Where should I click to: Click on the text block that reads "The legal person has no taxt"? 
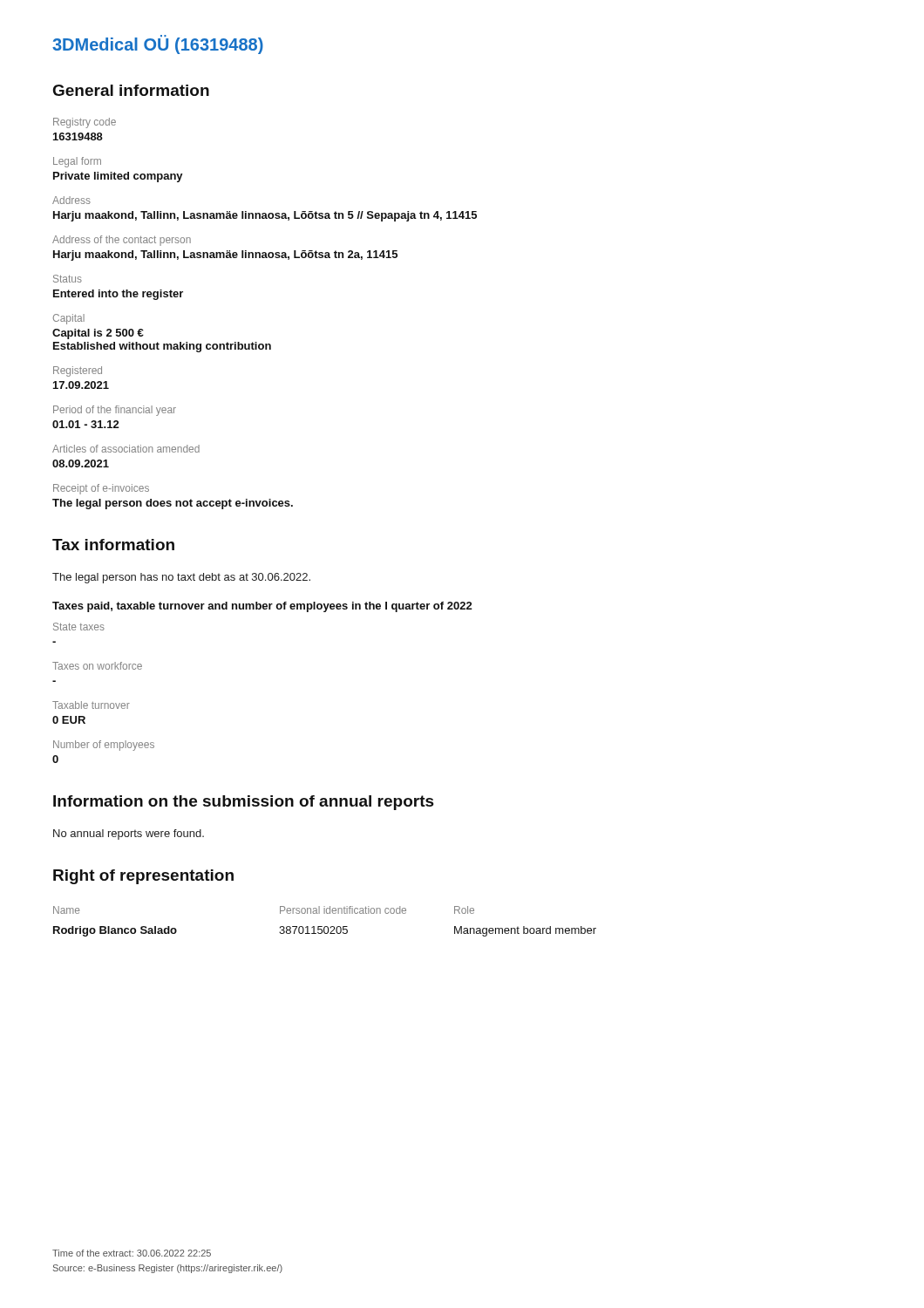tap(182, 577)
